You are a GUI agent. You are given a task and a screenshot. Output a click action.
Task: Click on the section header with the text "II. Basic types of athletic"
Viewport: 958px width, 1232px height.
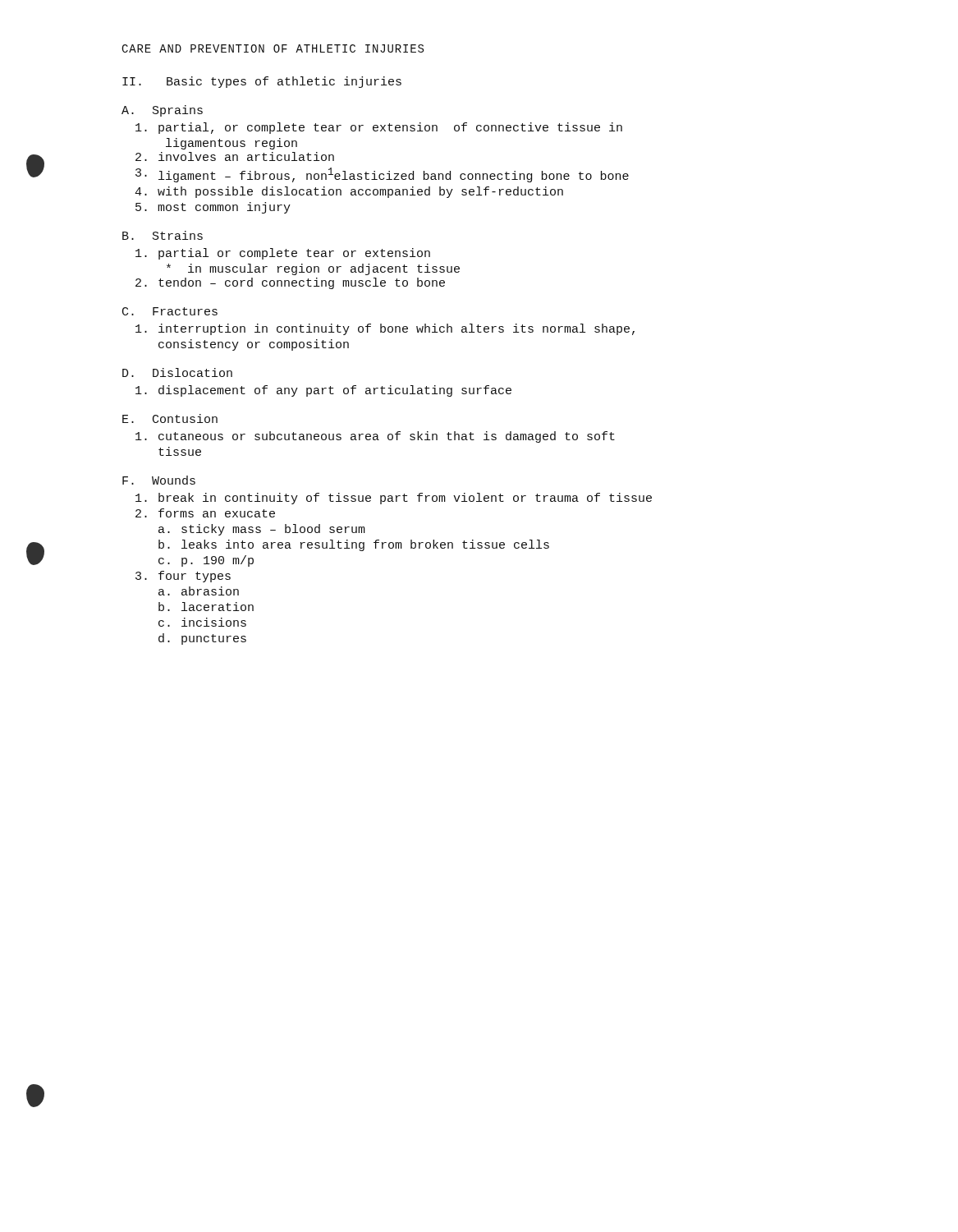pos(262,83)
